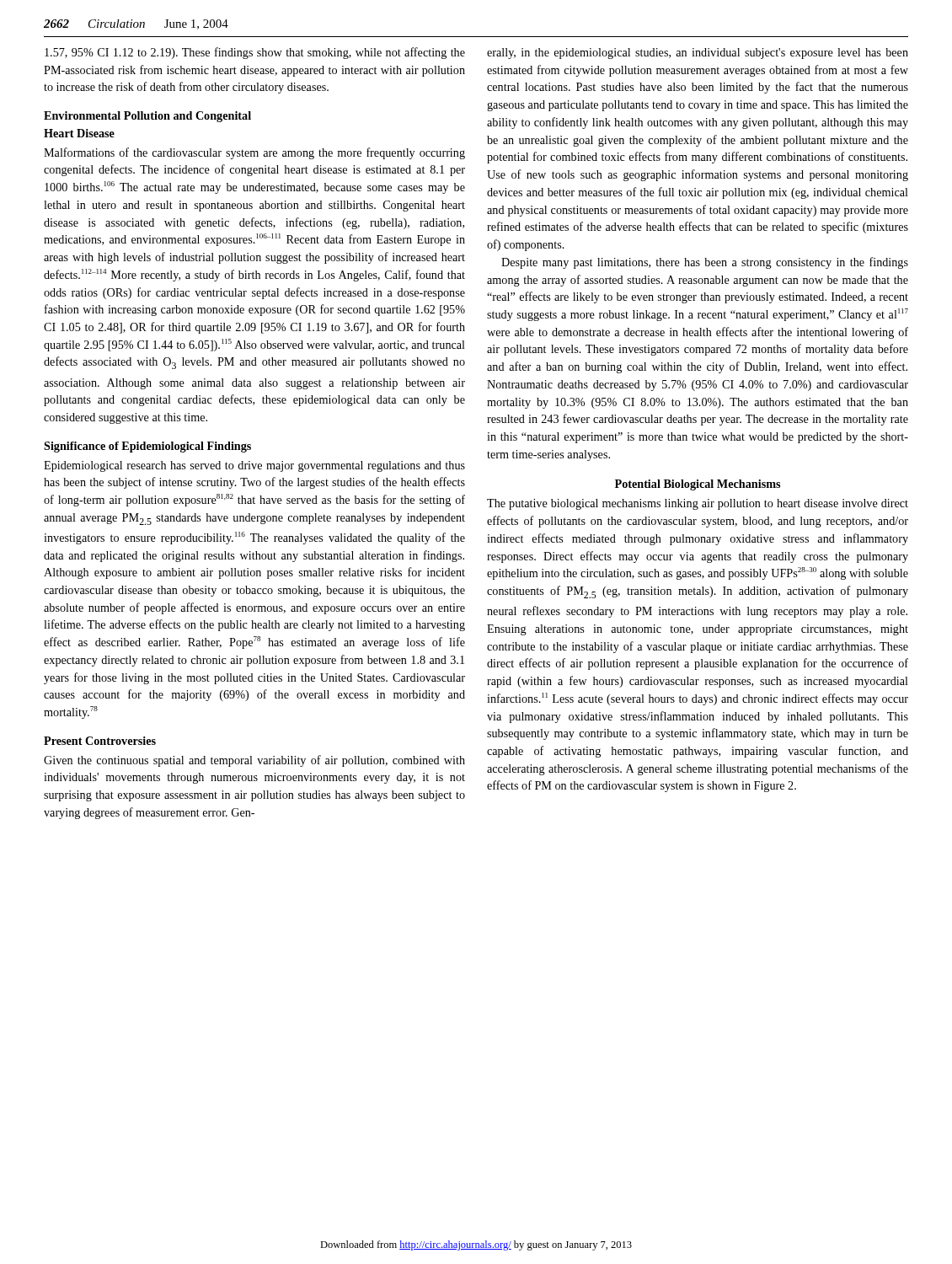Click the passage that begins "Epidemiological research has served to drive"
Screen dimensions: 1264x952
[254, 589]
